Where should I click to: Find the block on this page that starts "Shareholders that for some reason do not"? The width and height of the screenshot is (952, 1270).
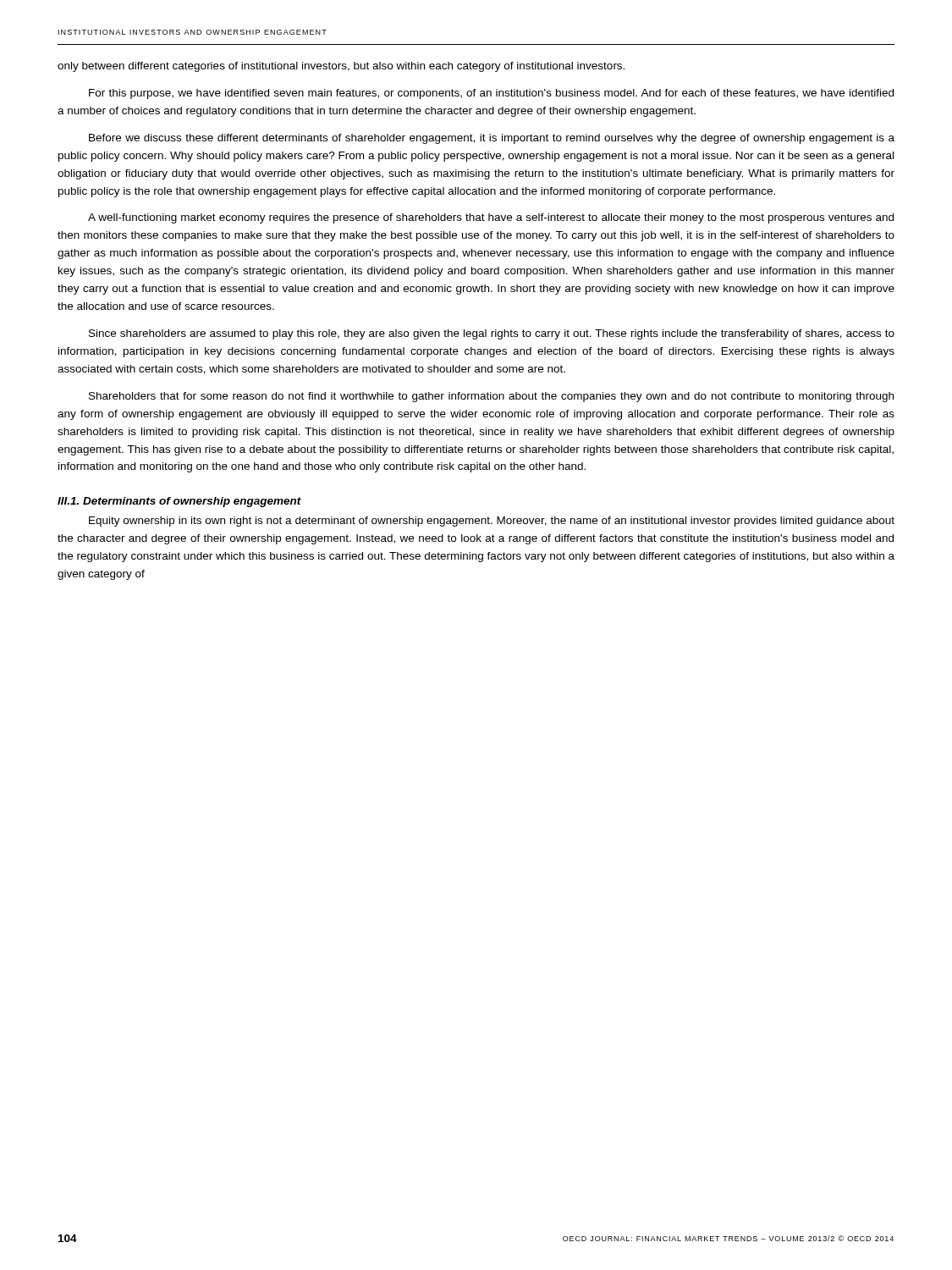476,431
